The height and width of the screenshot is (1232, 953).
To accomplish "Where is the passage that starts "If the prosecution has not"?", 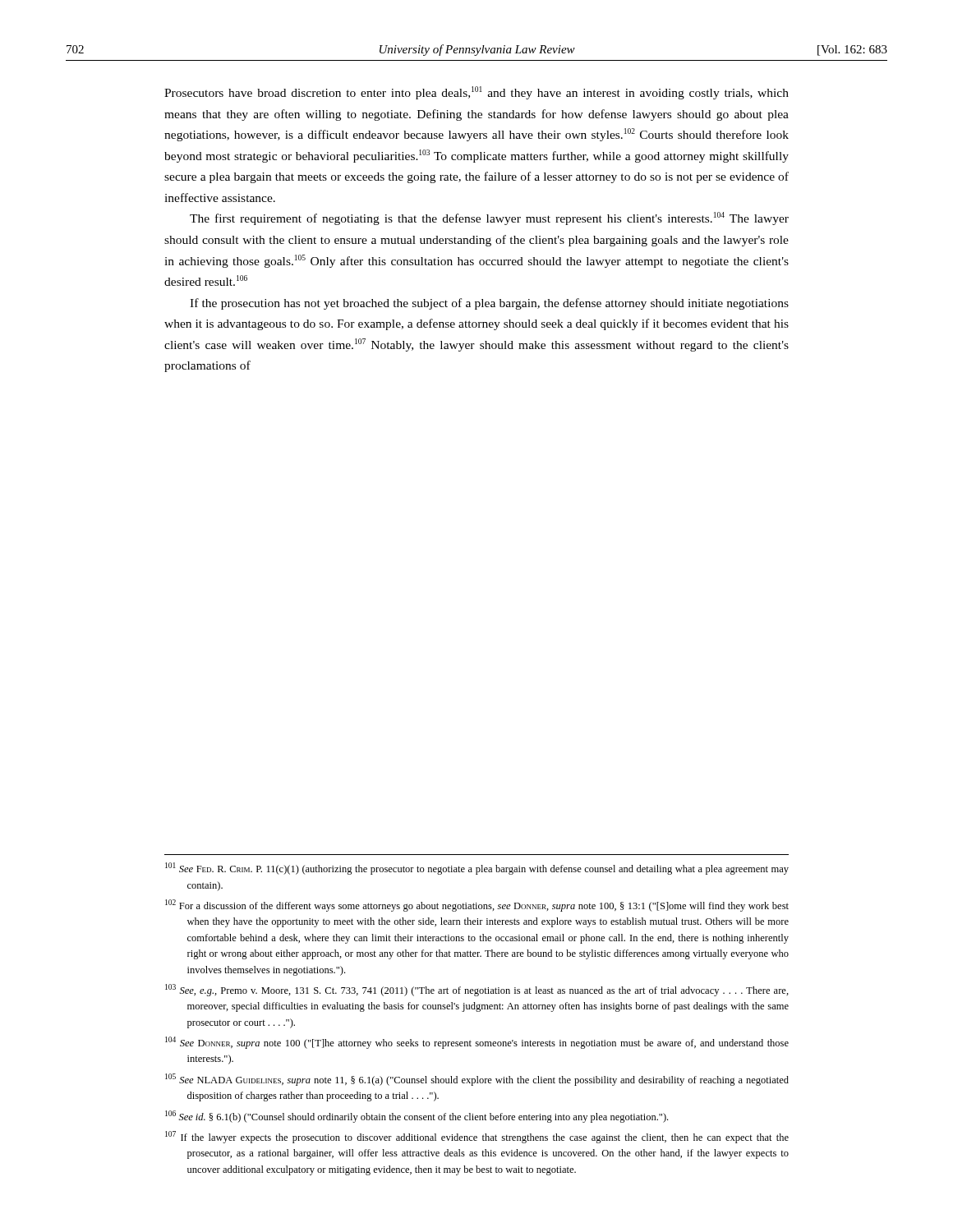I will (476, 334).
